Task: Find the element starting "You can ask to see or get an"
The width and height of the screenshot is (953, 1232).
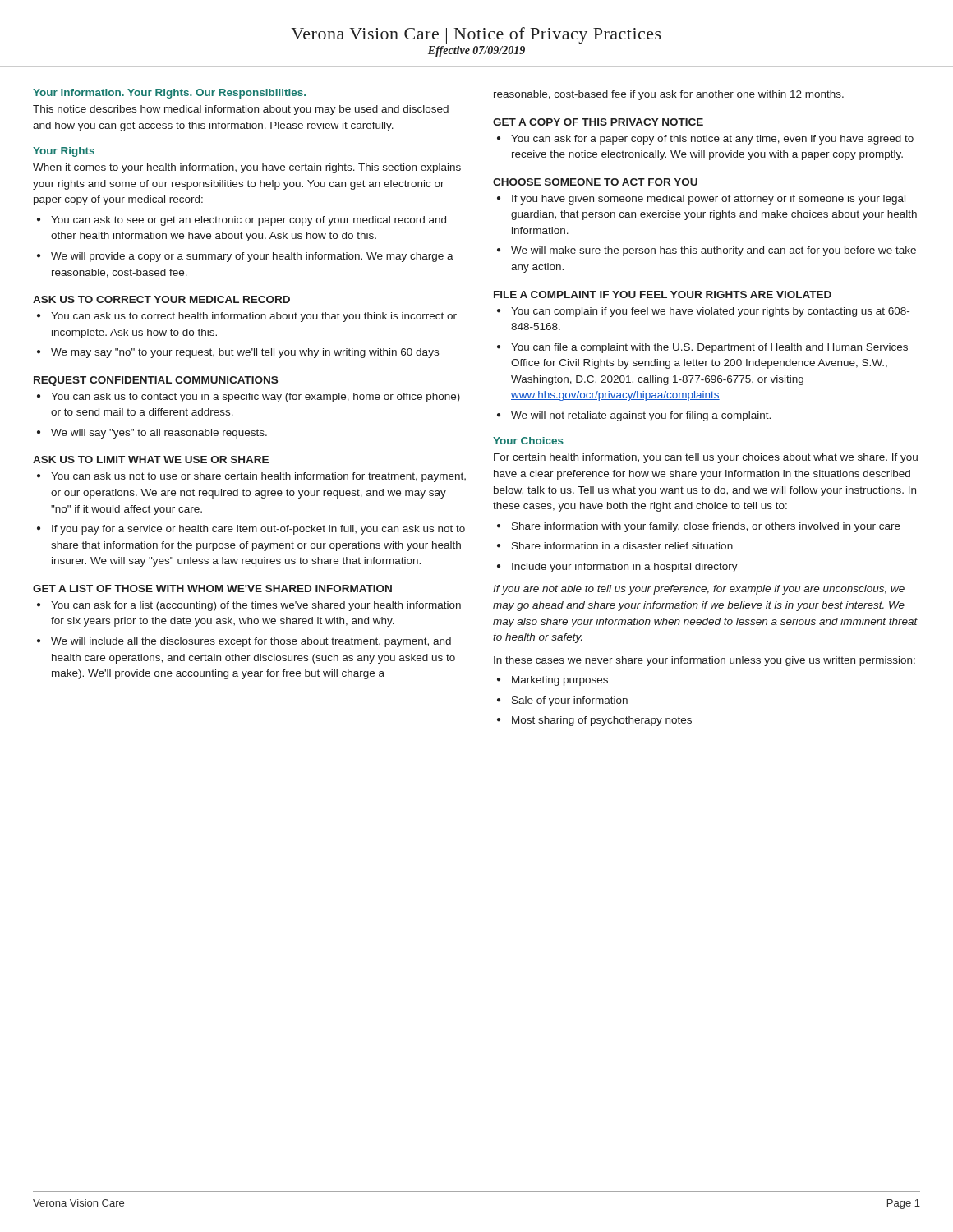Action: (251, 246)
